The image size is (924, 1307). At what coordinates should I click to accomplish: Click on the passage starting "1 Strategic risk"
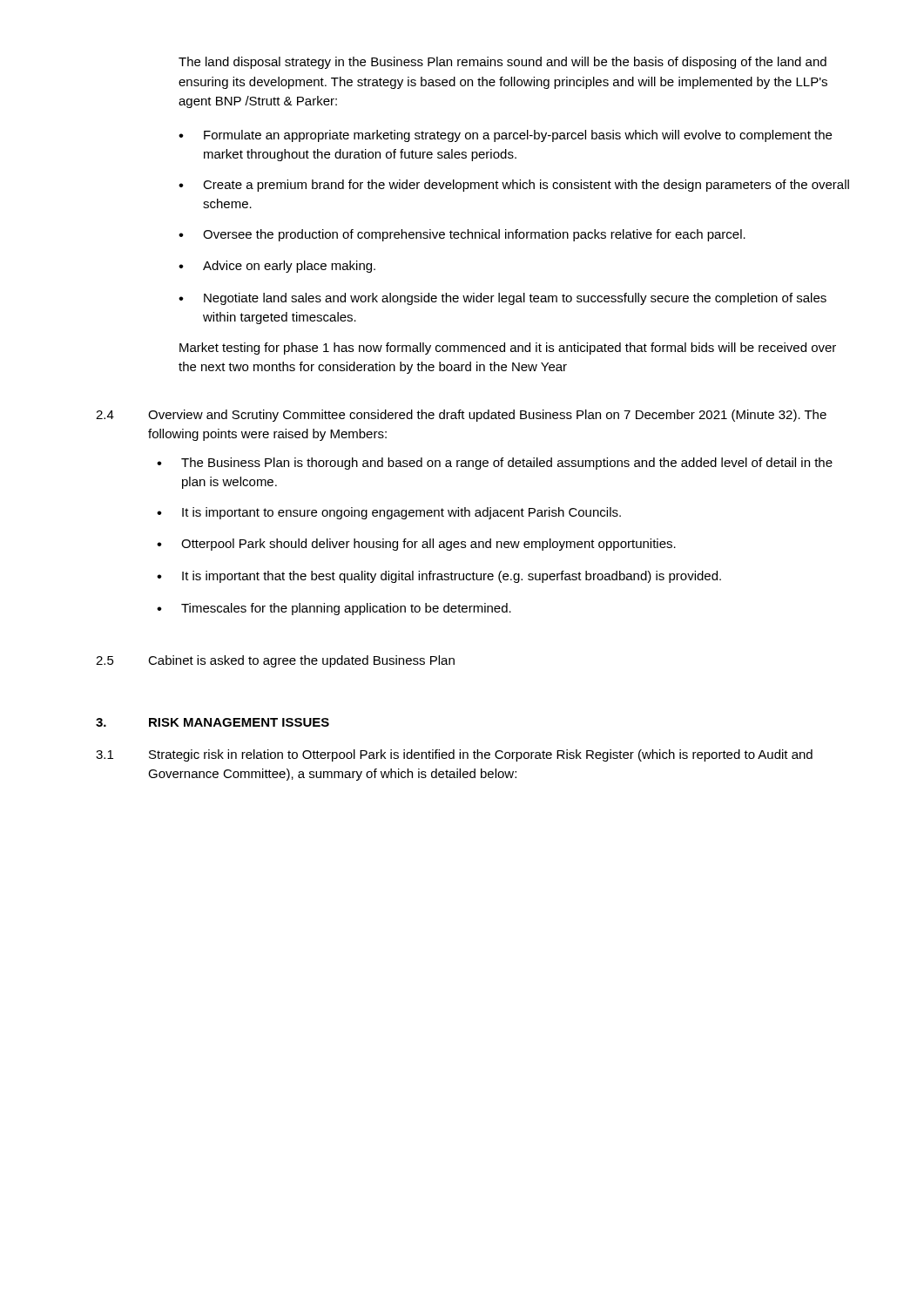coord(475,764)
